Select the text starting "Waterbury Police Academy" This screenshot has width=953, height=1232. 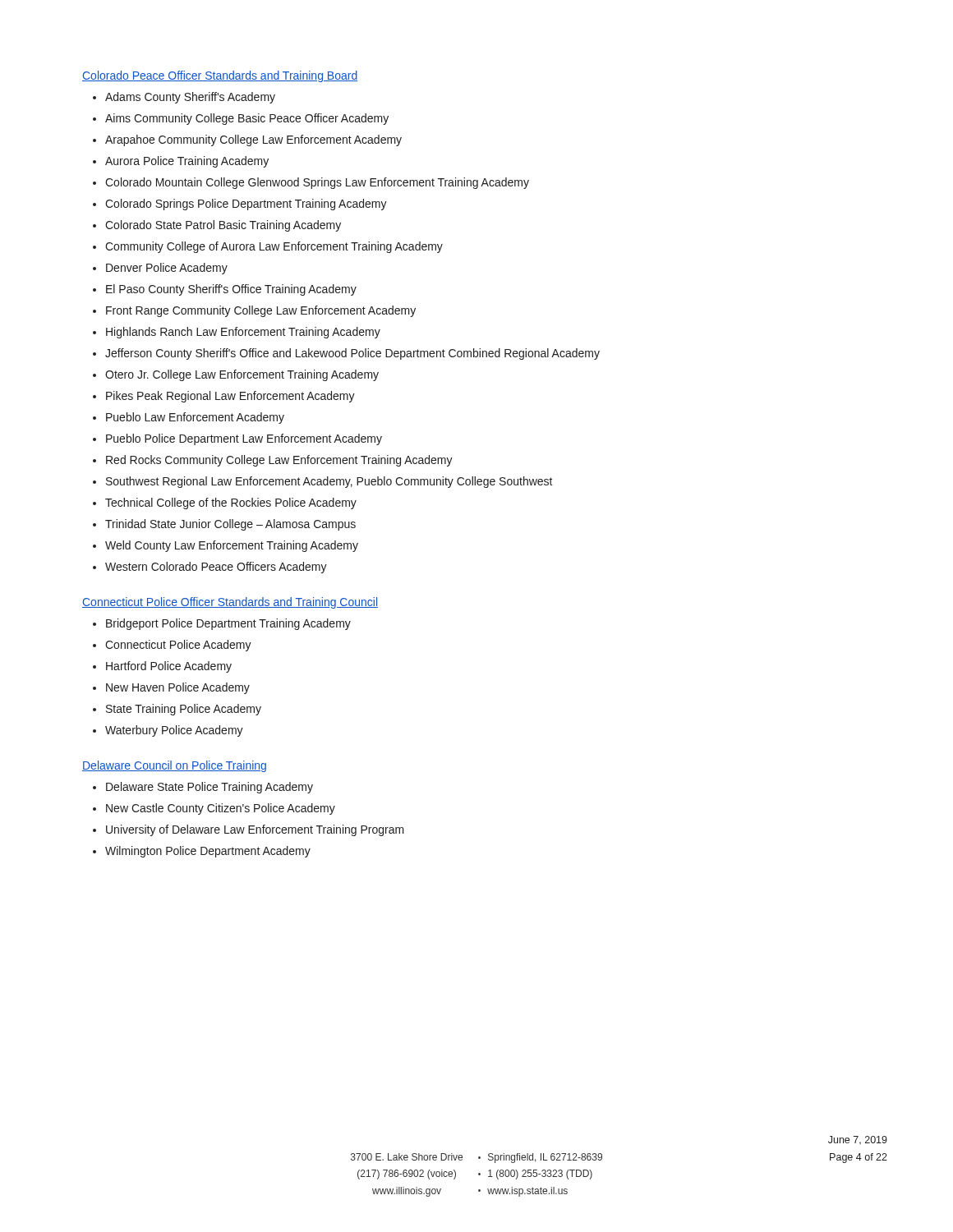coord(174,731)
